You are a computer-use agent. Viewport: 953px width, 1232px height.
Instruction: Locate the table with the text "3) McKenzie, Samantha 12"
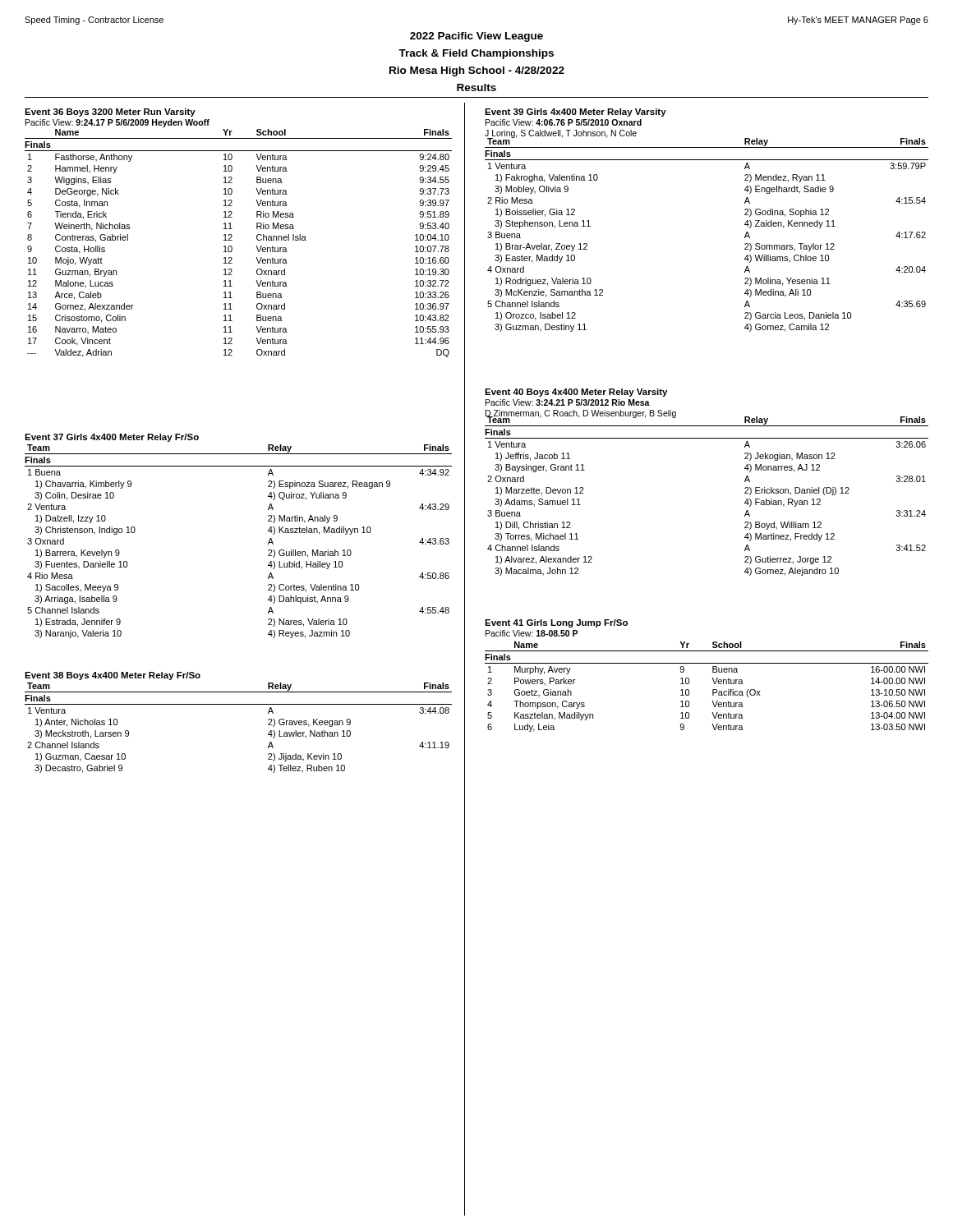707,234
